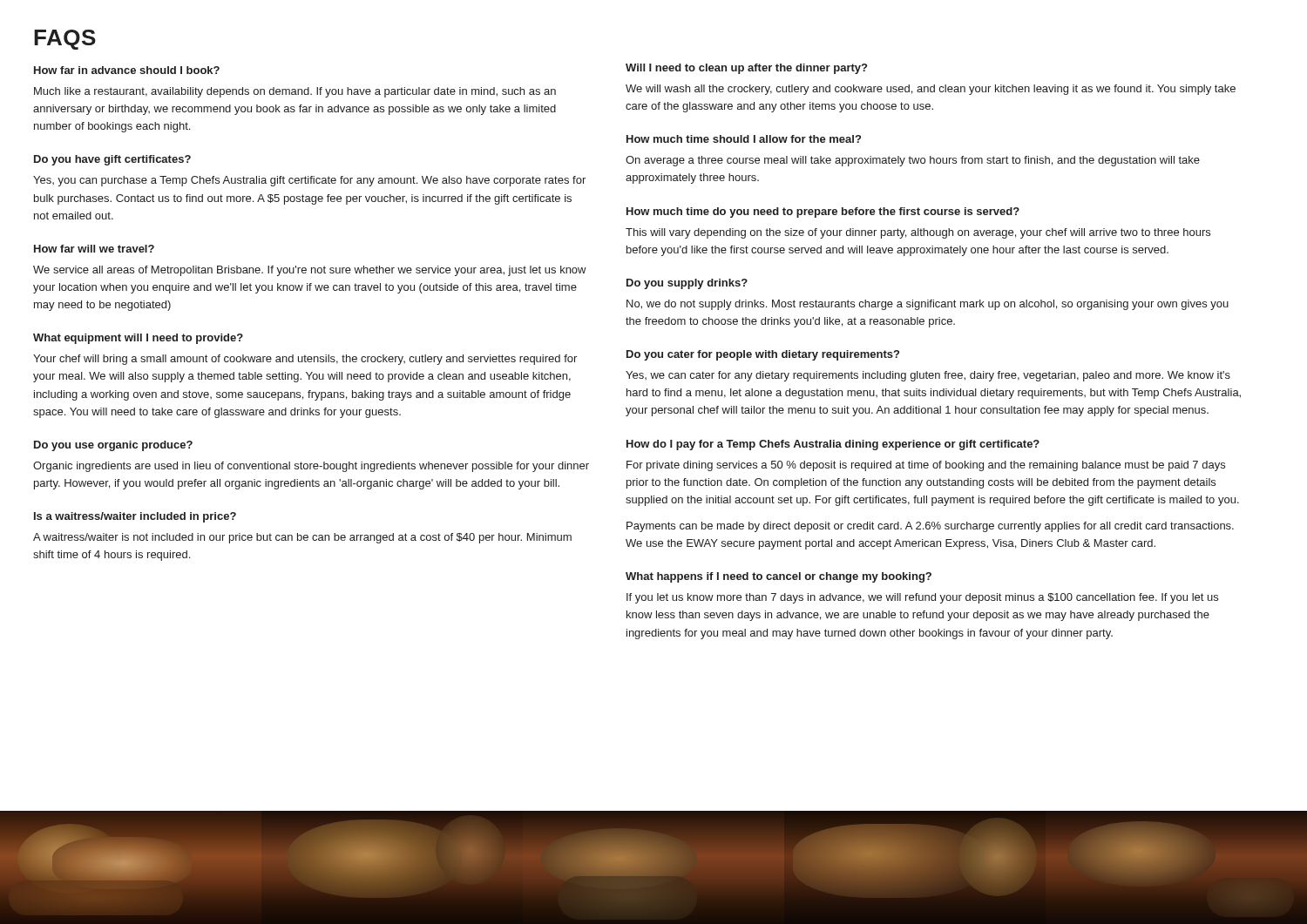The image size is (1307, 924).
Task: Click on the section header containing "How far in advance should I"
Action: [127, 70]
